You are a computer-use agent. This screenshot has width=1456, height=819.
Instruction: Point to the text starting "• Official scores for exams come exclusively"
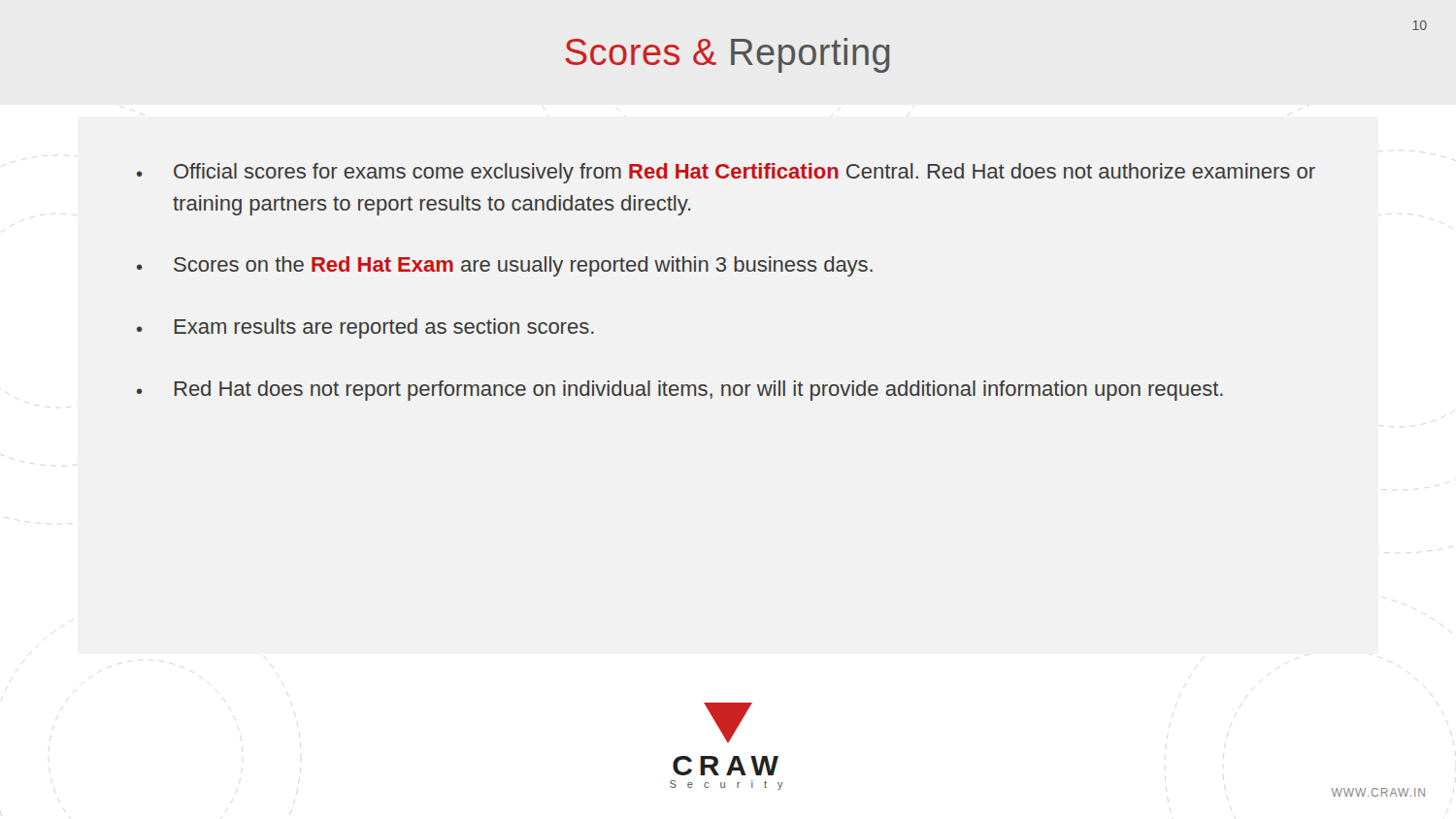coord(728,187)
